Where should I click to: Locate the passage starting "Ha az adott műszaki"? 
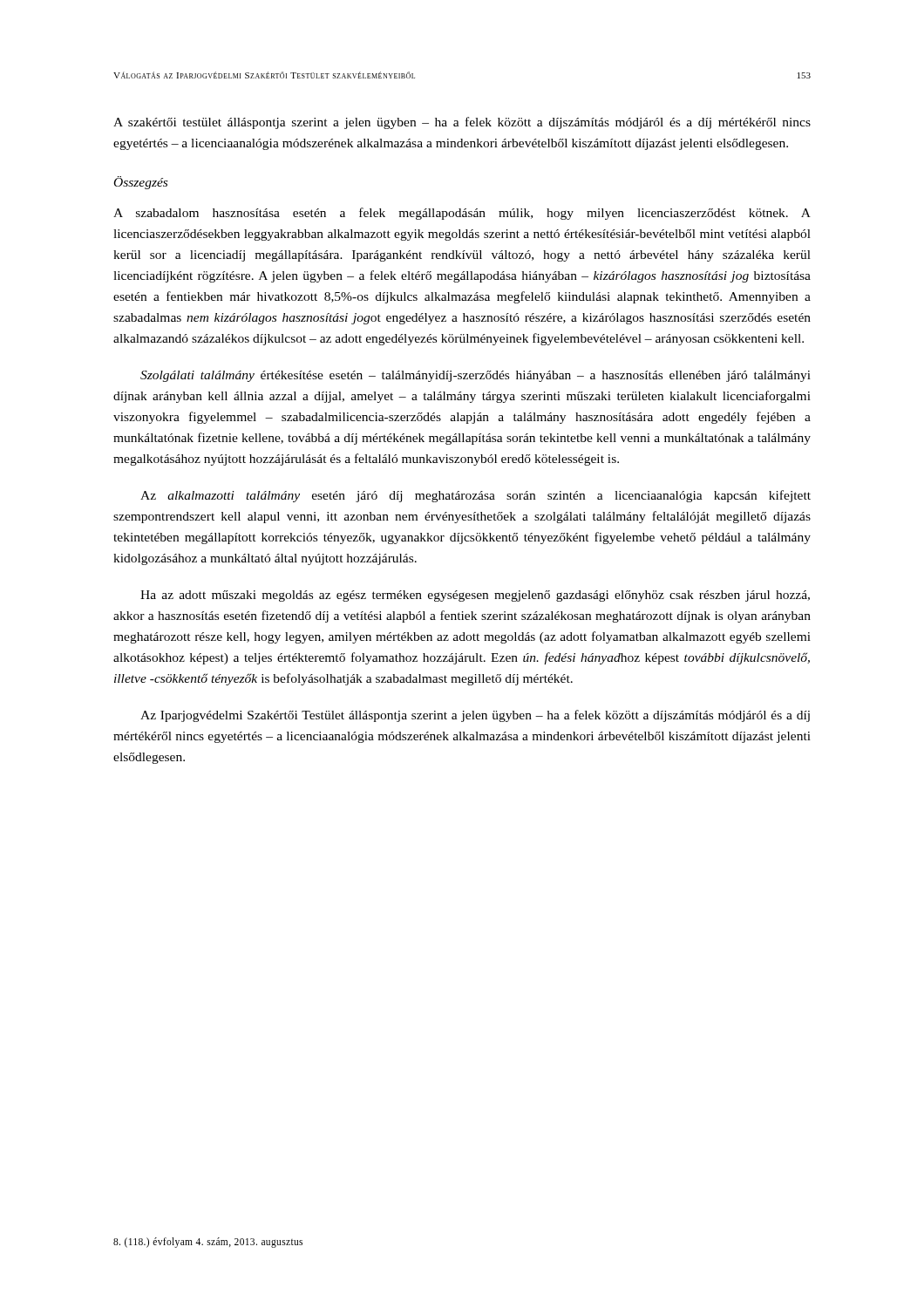462,636
